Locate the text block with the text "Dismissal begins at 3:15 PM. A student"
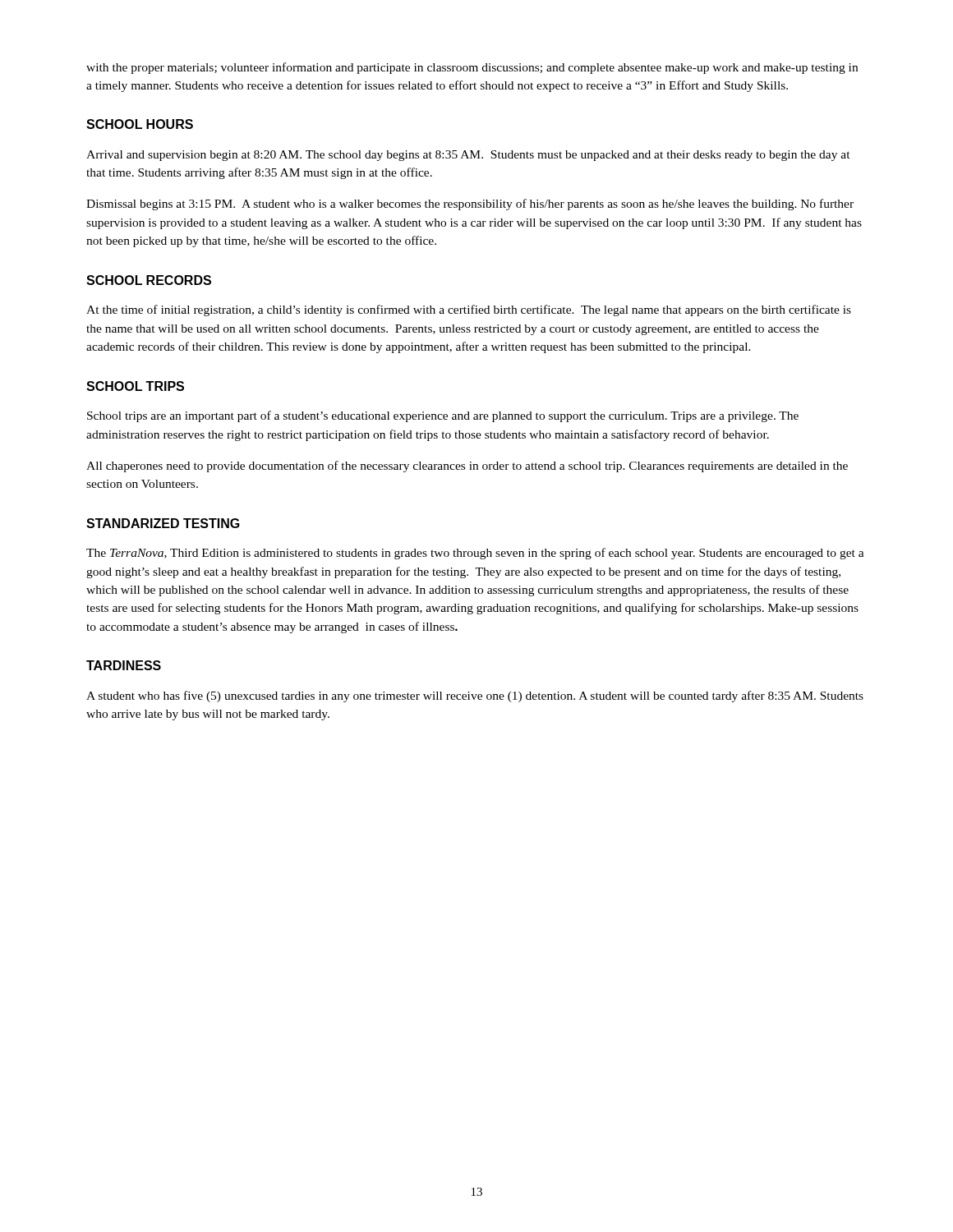Image resolution: width=953 pixels, height=1232 pixels. (476, 223)
